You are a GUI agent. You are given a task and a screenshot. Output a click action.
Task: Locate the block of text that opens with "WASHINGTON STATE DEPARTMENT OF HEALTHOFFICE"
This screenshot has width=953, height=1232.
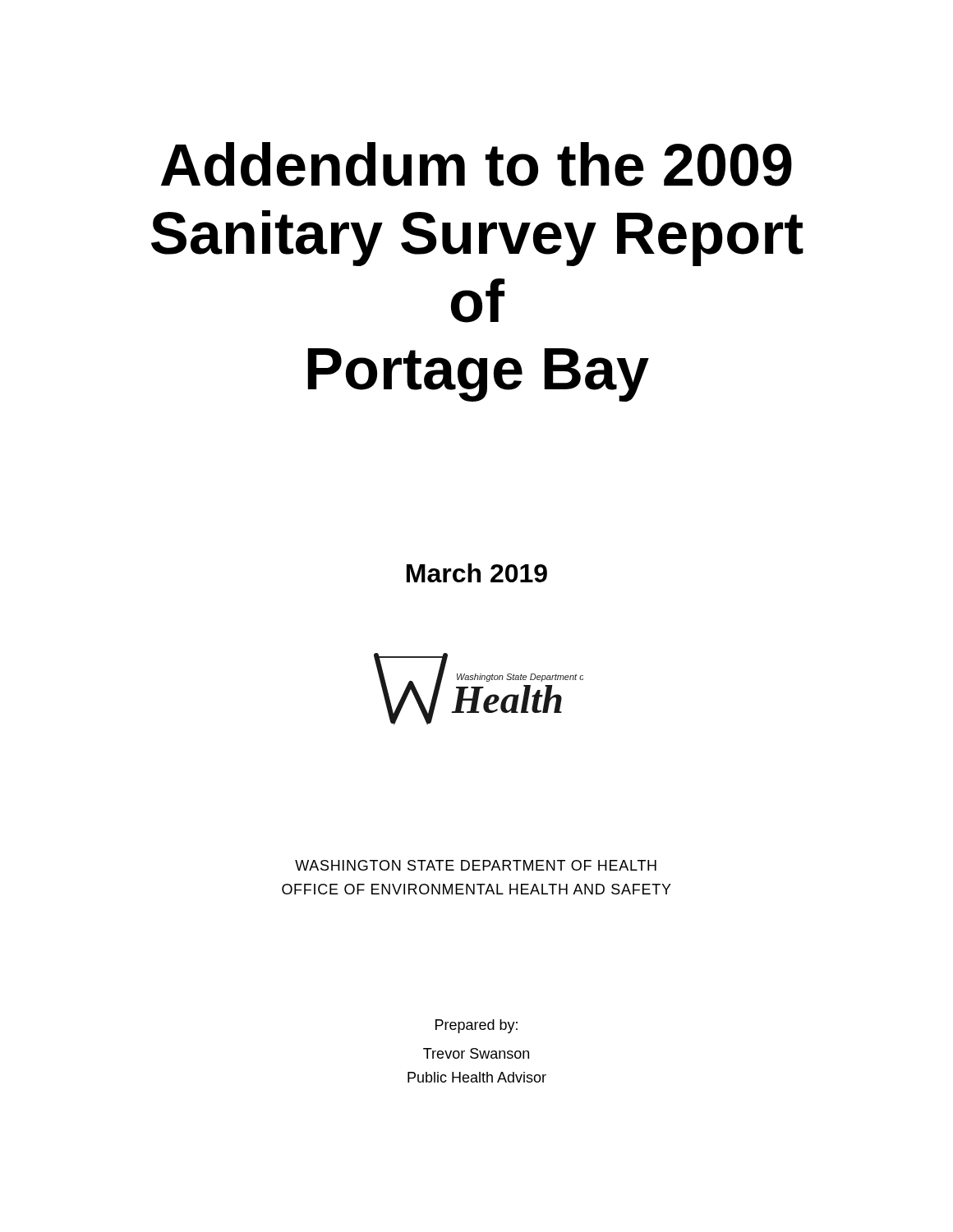click(476, 878)
